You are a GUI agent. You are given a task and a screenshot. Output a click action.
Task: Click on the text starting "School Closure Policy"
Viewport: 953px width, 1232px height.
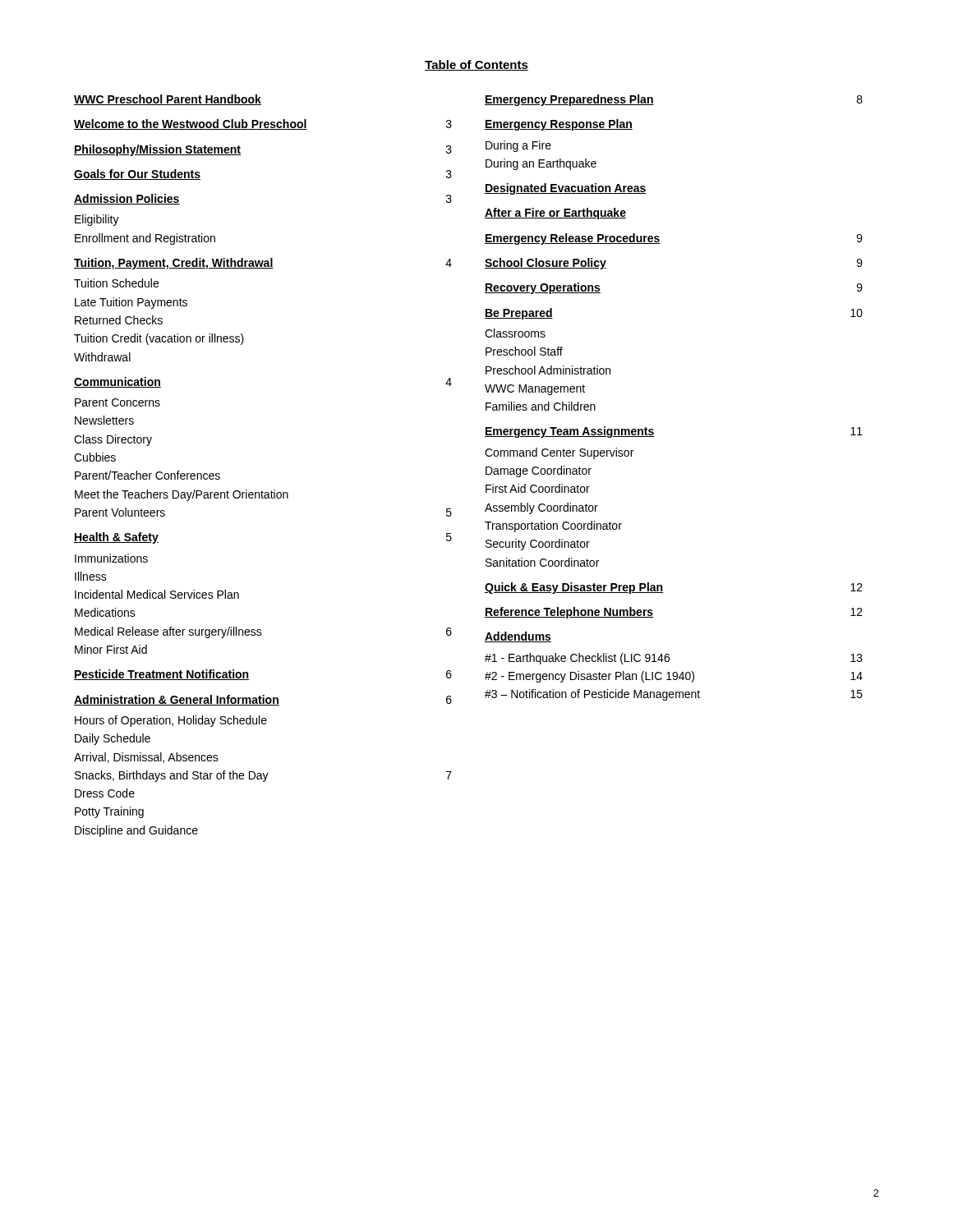point(546,263)
